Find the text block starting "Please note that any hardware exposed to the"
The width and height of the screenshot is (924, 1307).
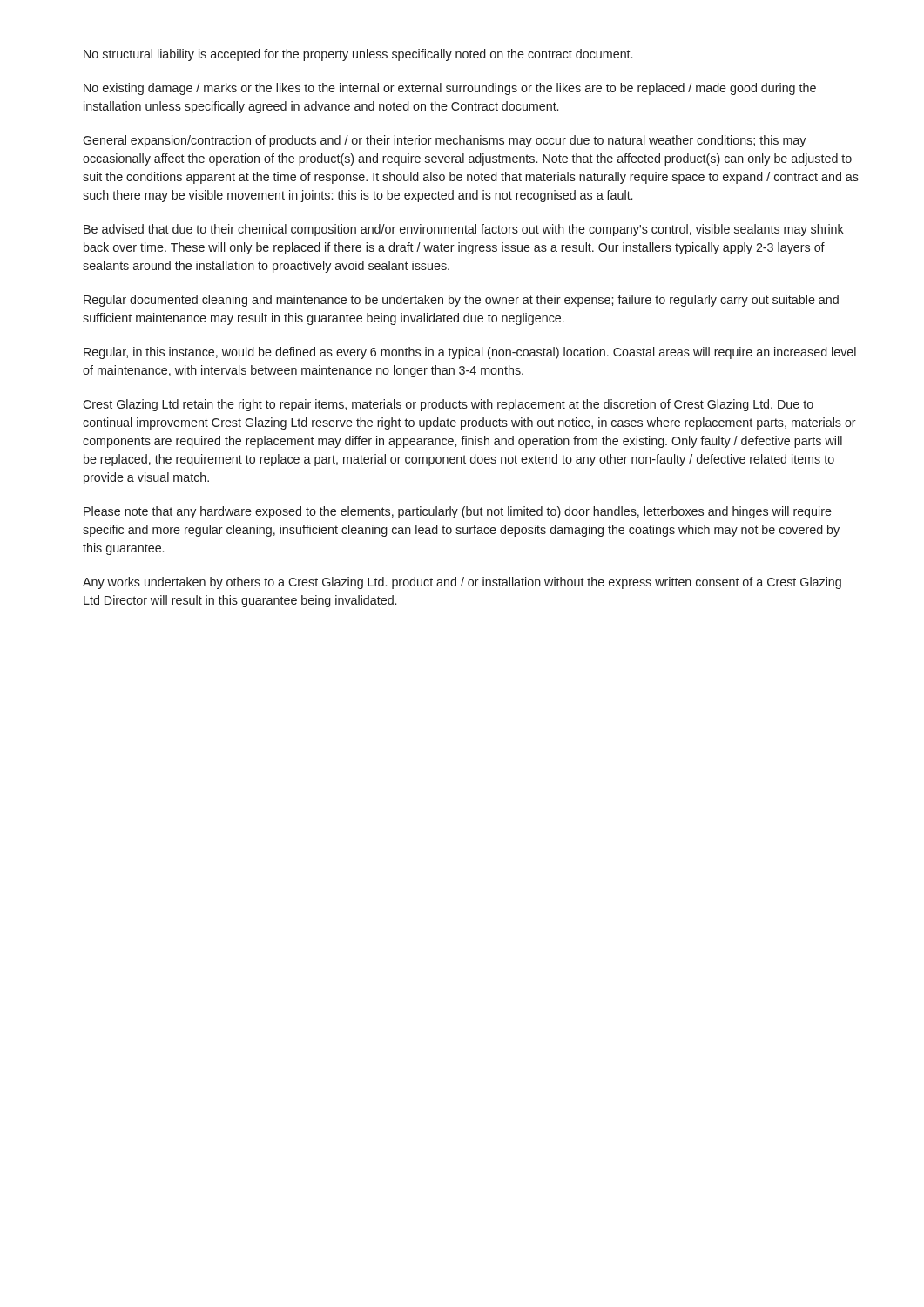(461, 530)
